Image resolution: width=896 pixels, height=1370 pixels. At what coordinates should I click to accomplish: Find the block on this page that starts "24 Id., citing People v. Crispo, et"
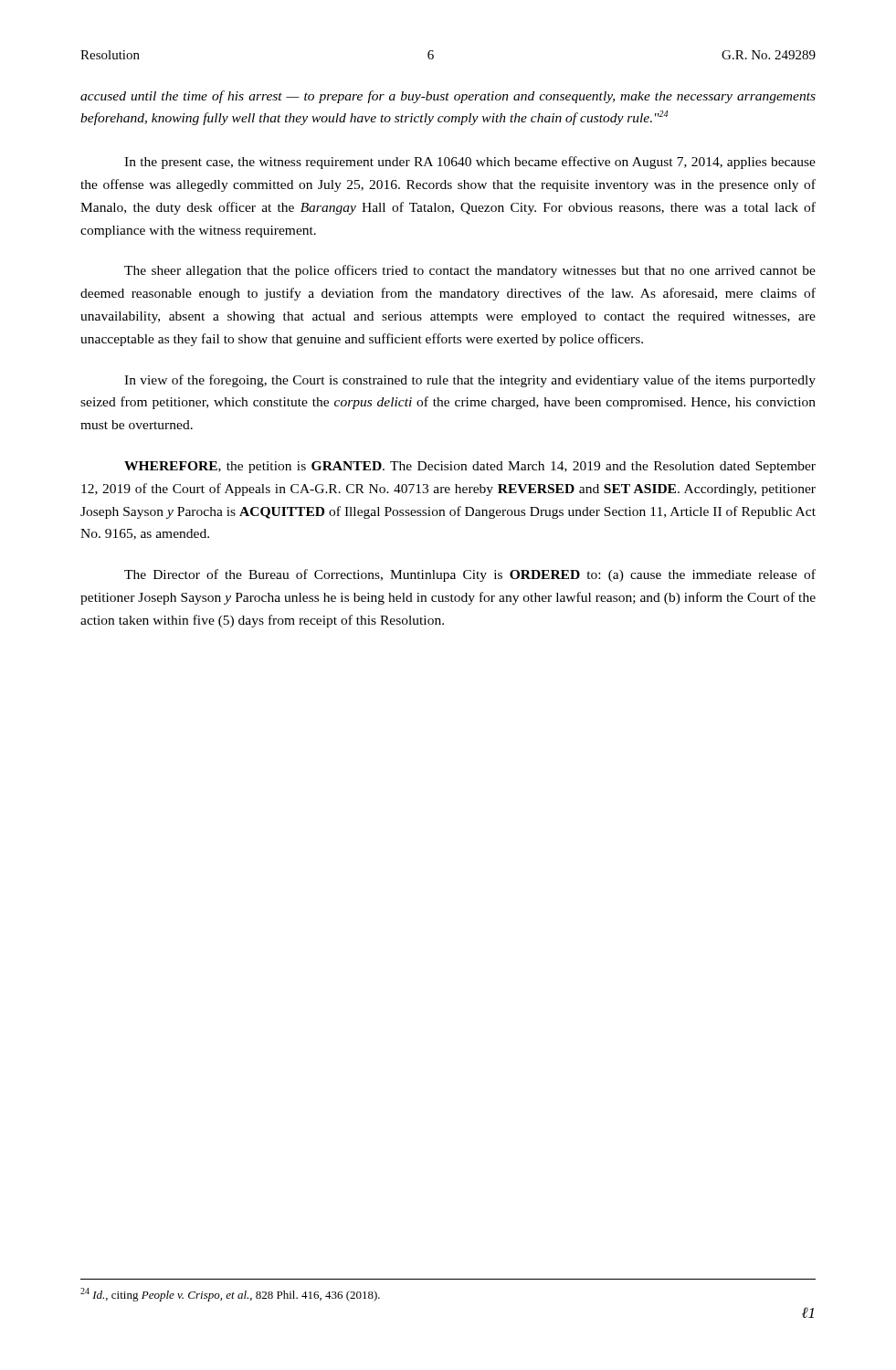[230, 1295]
